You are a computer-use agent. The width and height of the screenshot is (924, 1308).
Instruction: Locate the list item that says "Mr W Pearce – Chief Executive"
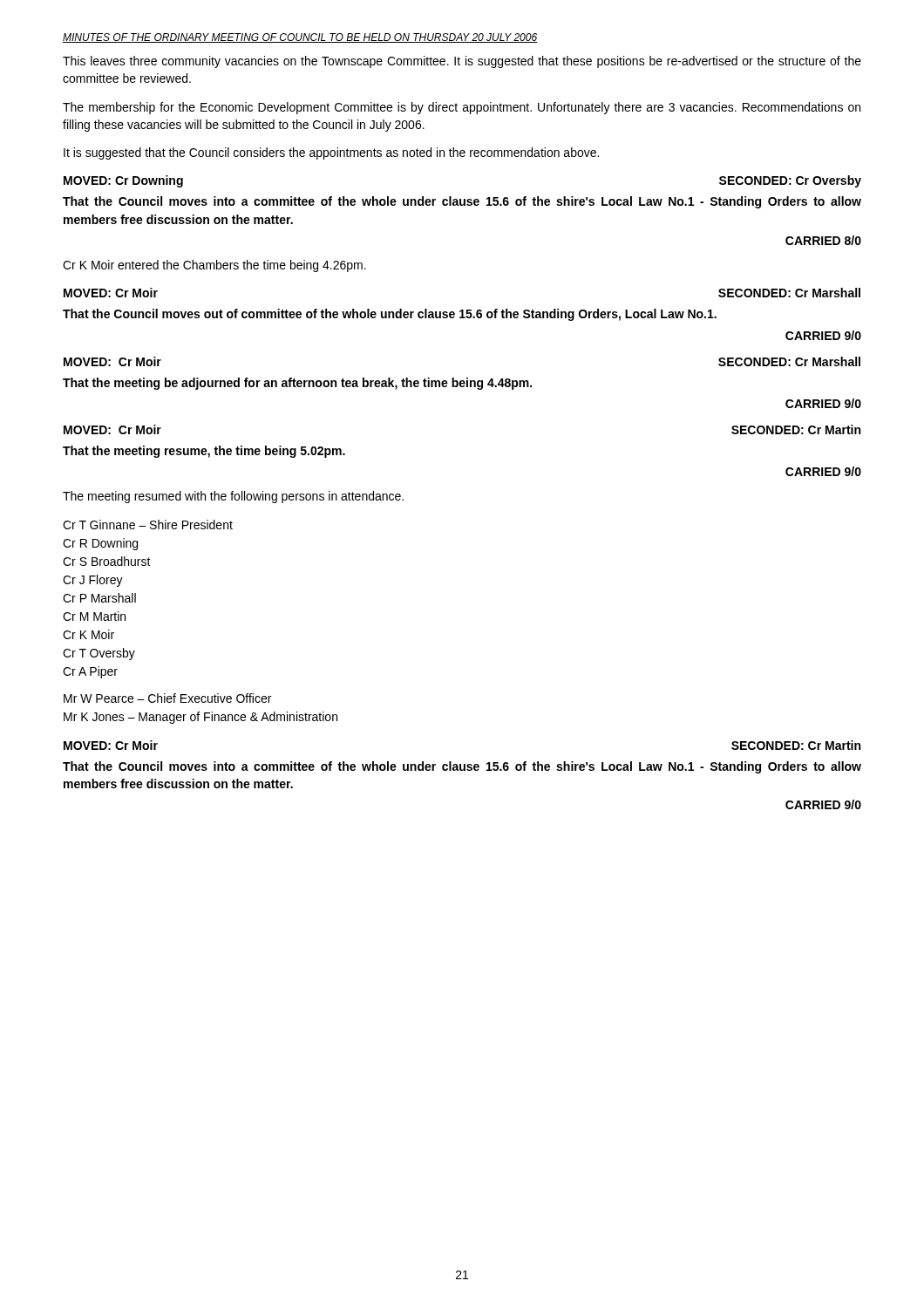(x=167, y=698)
